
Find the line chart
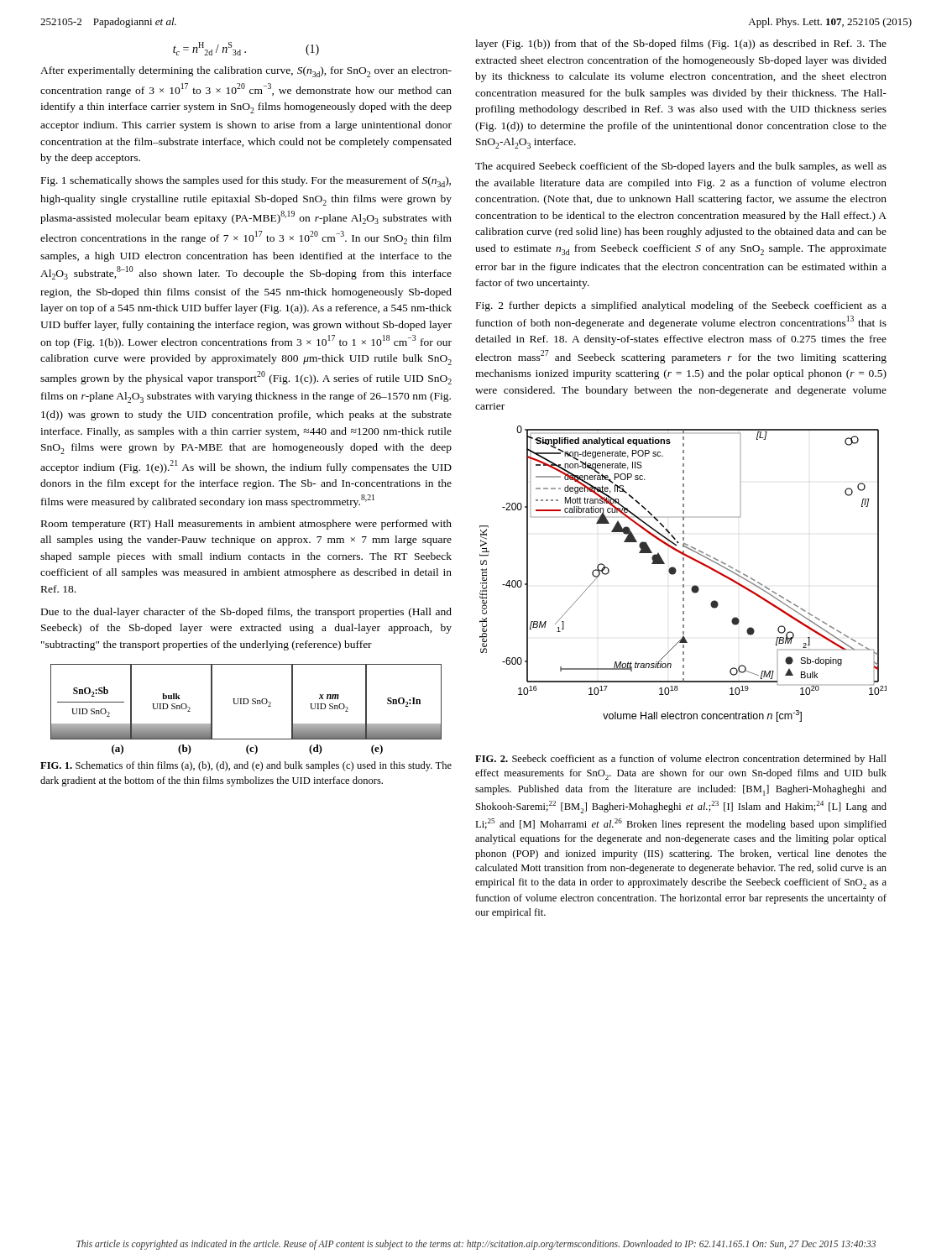click(681, 585)
